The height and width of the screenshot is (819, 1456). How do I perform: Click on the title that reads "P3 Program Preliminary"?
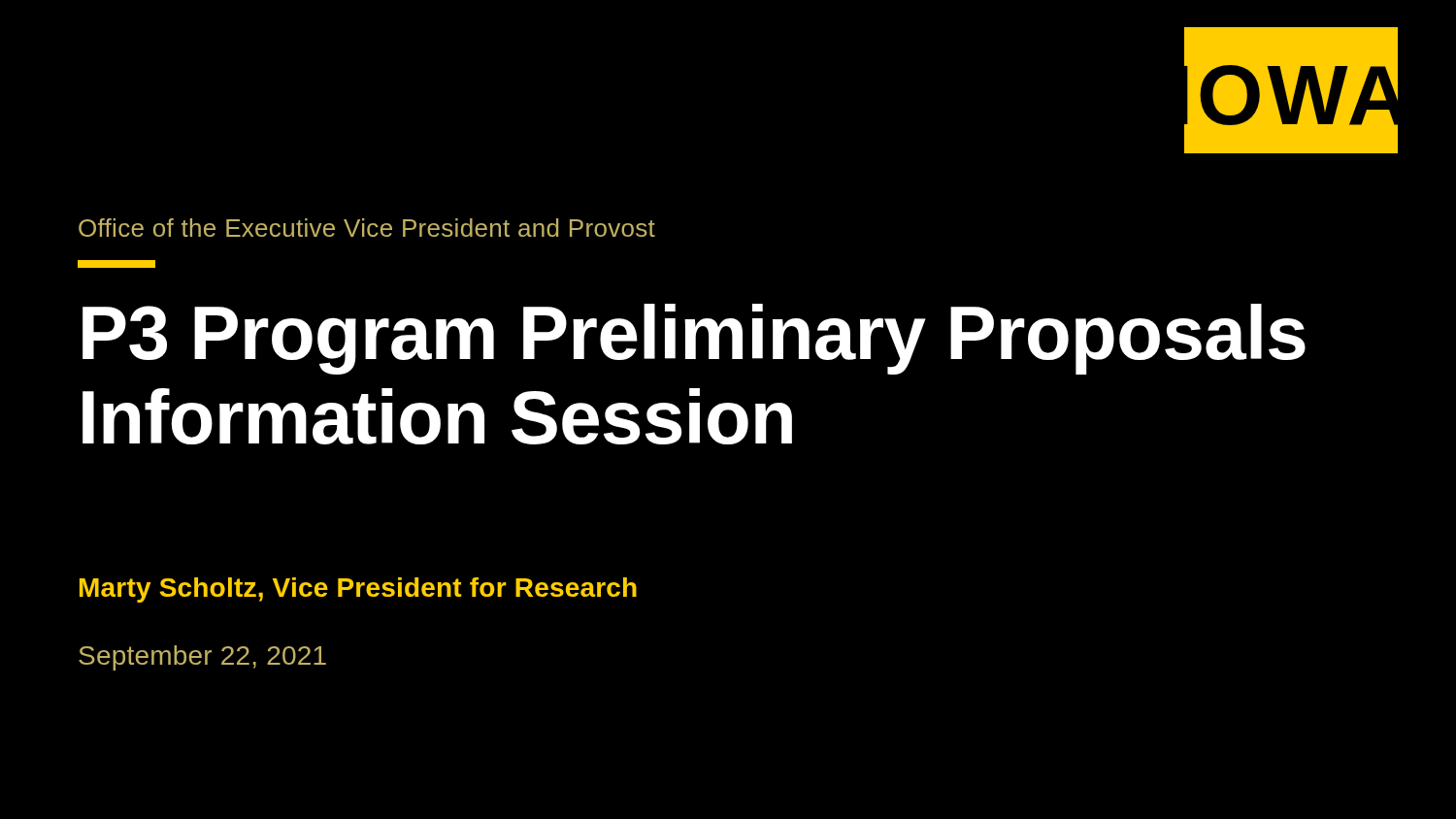point(693,376)
